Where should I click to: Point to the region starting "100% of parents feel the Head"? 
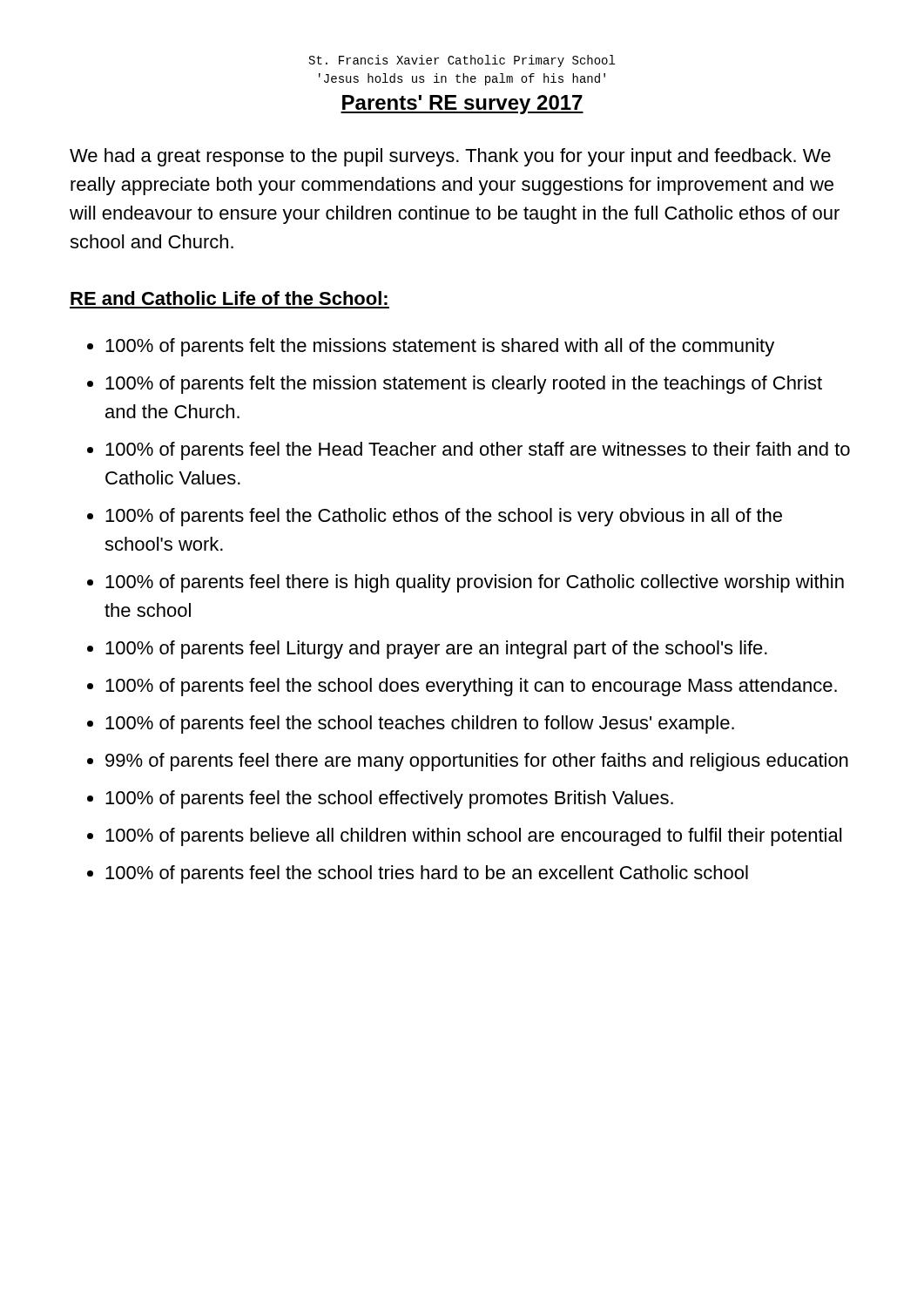[x=477, y=464]
